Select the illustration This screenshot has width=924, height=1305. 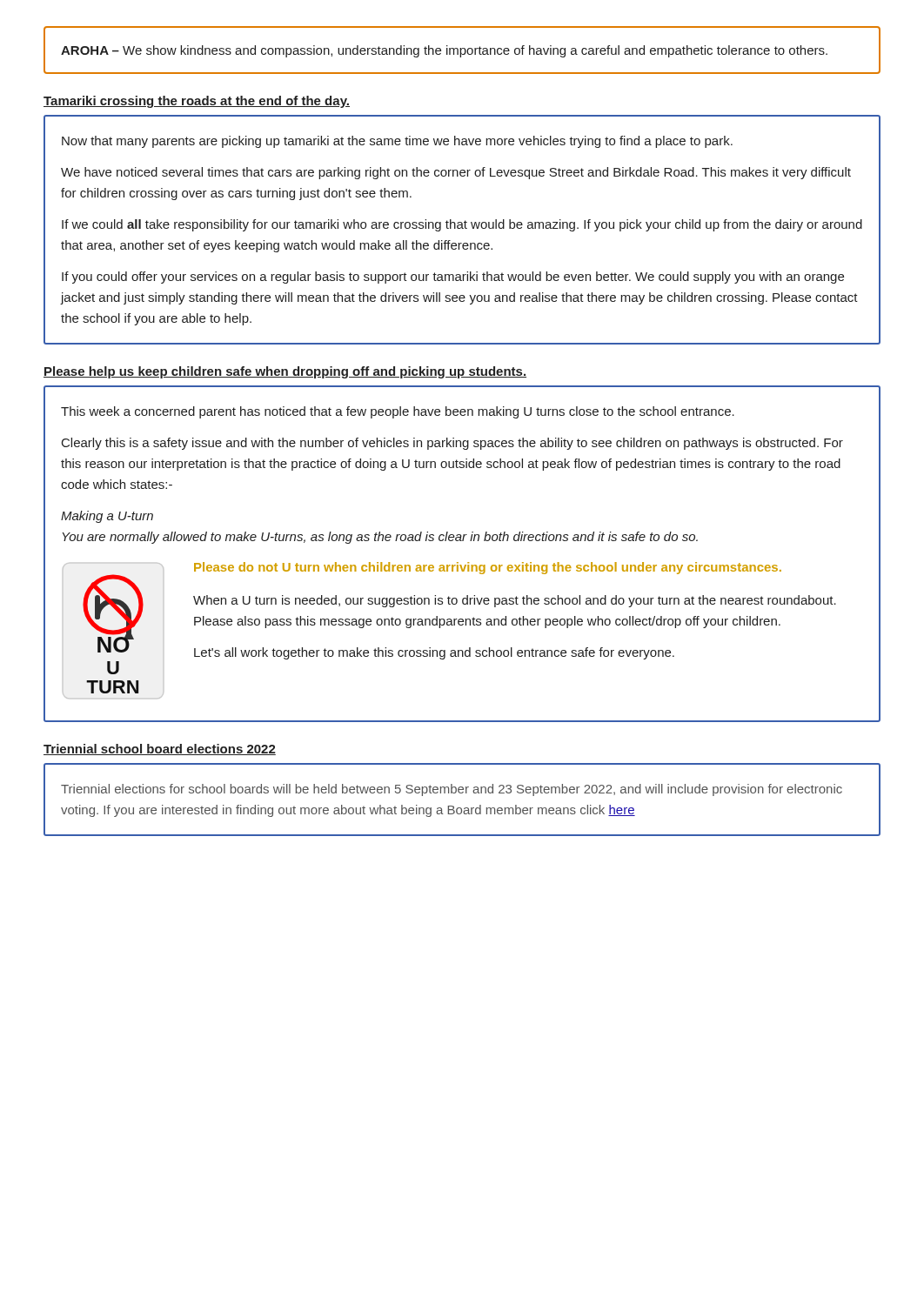(x=117, y=634)
